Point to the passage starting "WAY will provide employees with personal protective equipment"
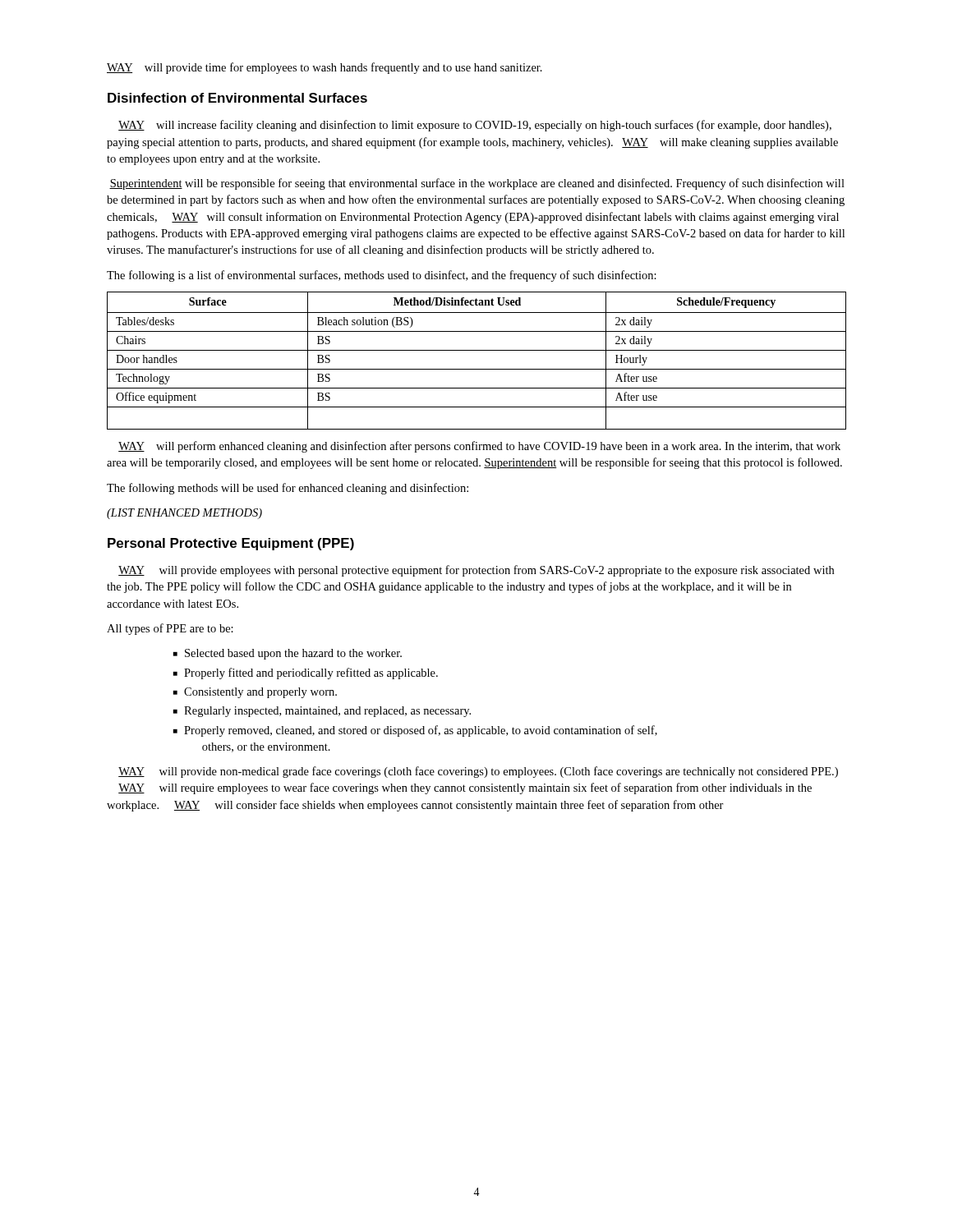 tap(476, 587)
